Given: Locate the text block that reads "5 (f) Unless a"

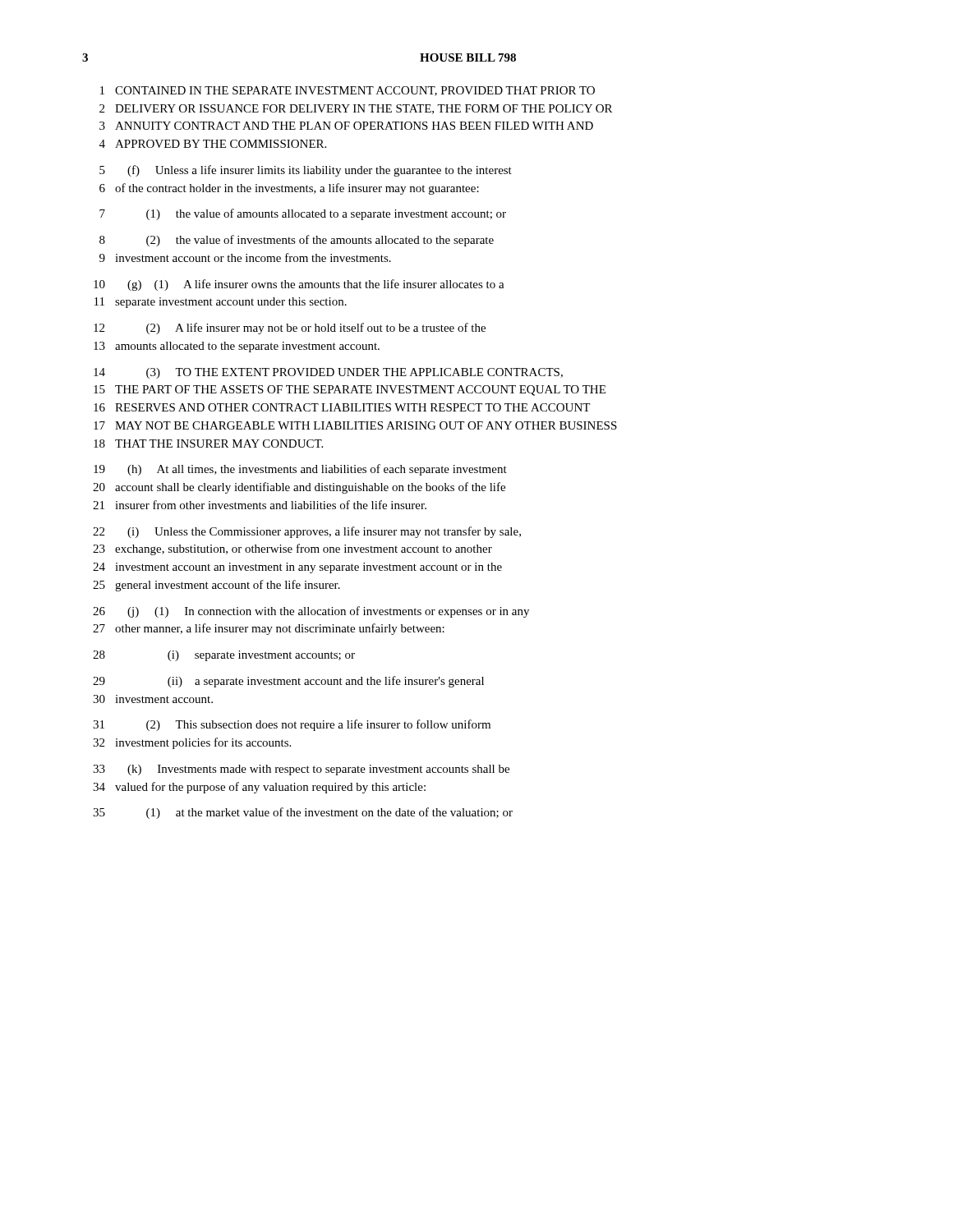Looking at the screenshot, I should click(x=476, y=180).
